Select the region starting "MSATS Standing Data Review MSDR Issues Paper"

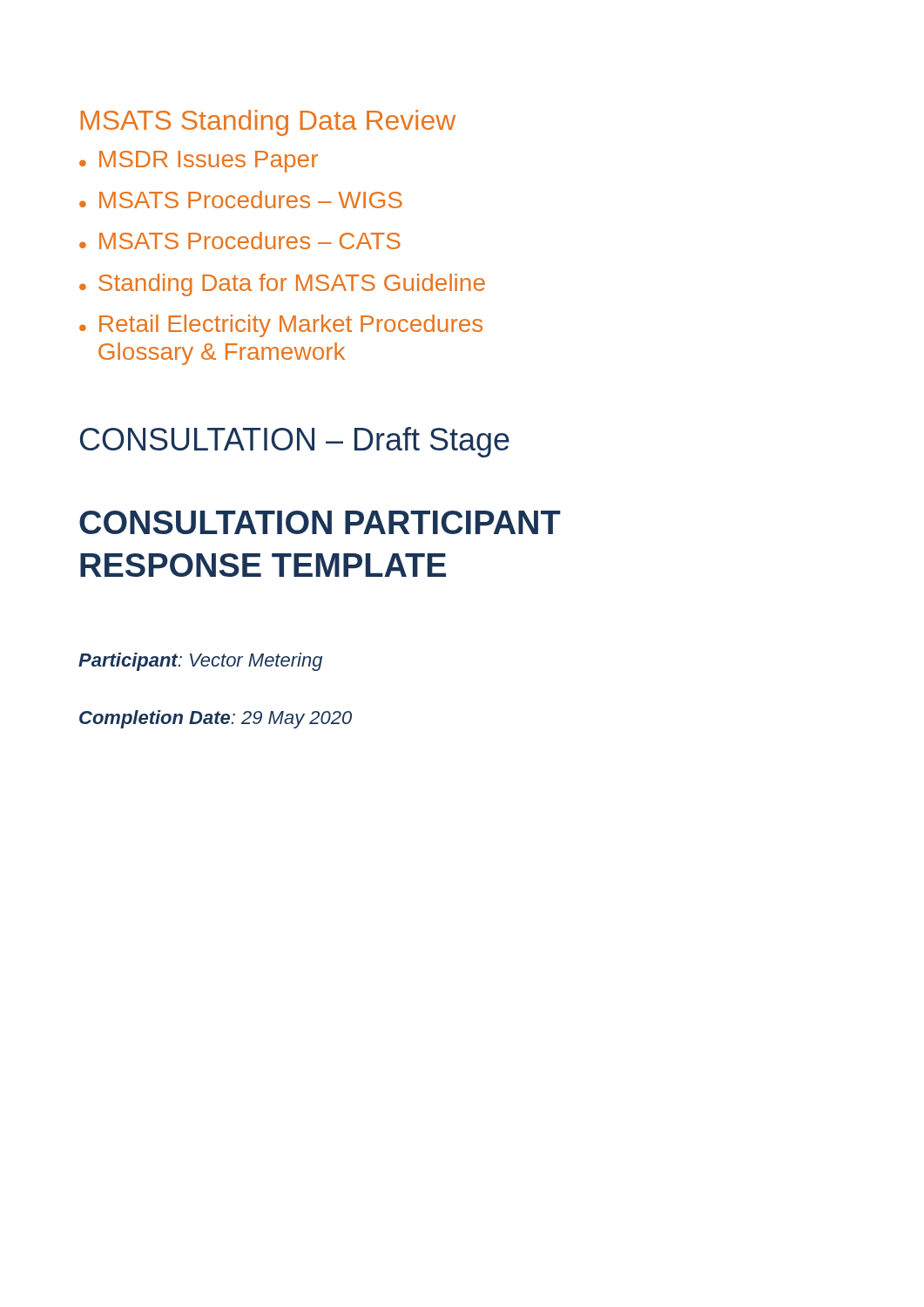point(268,123)
